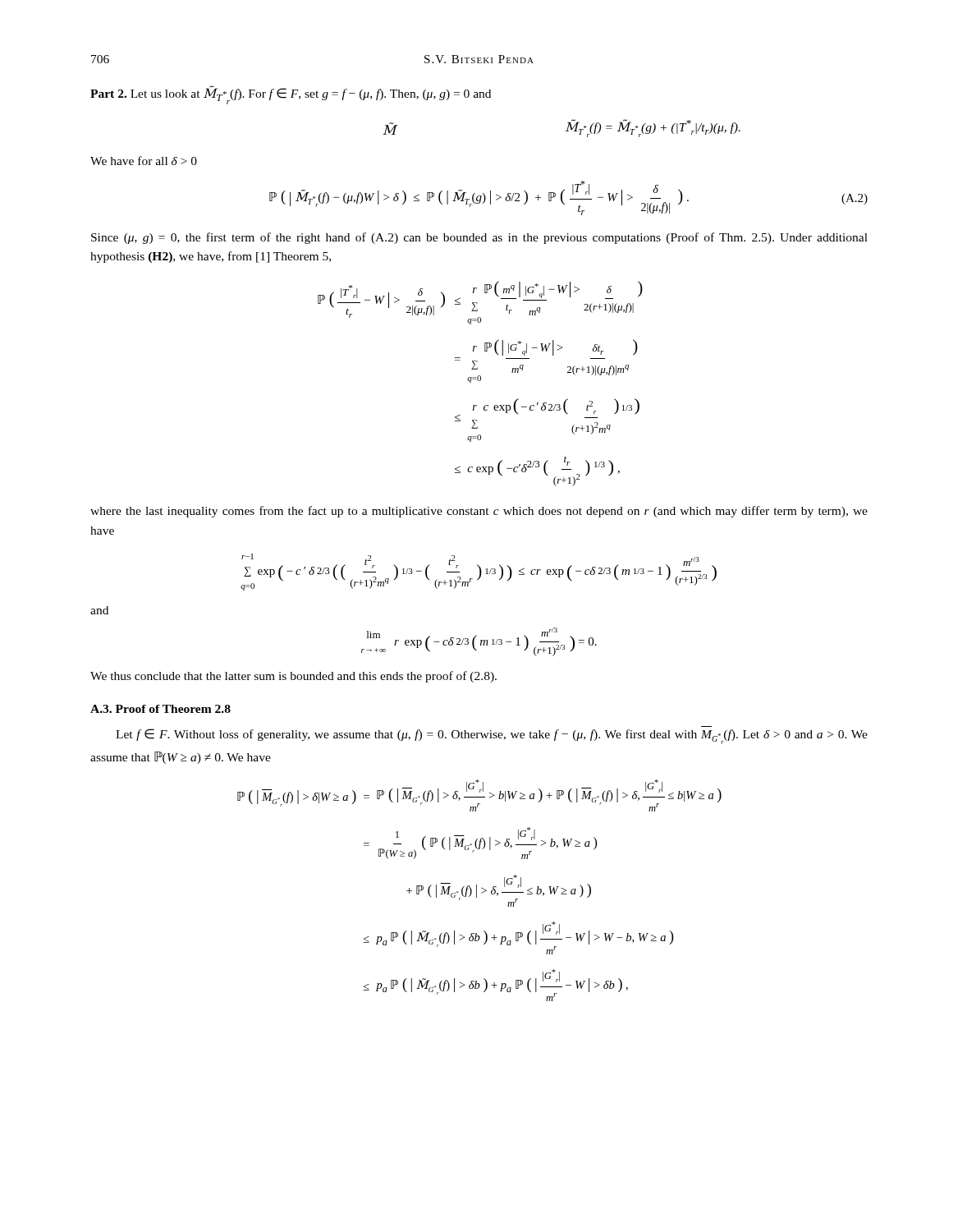
Task: Find the text starting "M̃ M̃T*r(f) = M̃T*r(g) +"
Action: tap(389, 128)
